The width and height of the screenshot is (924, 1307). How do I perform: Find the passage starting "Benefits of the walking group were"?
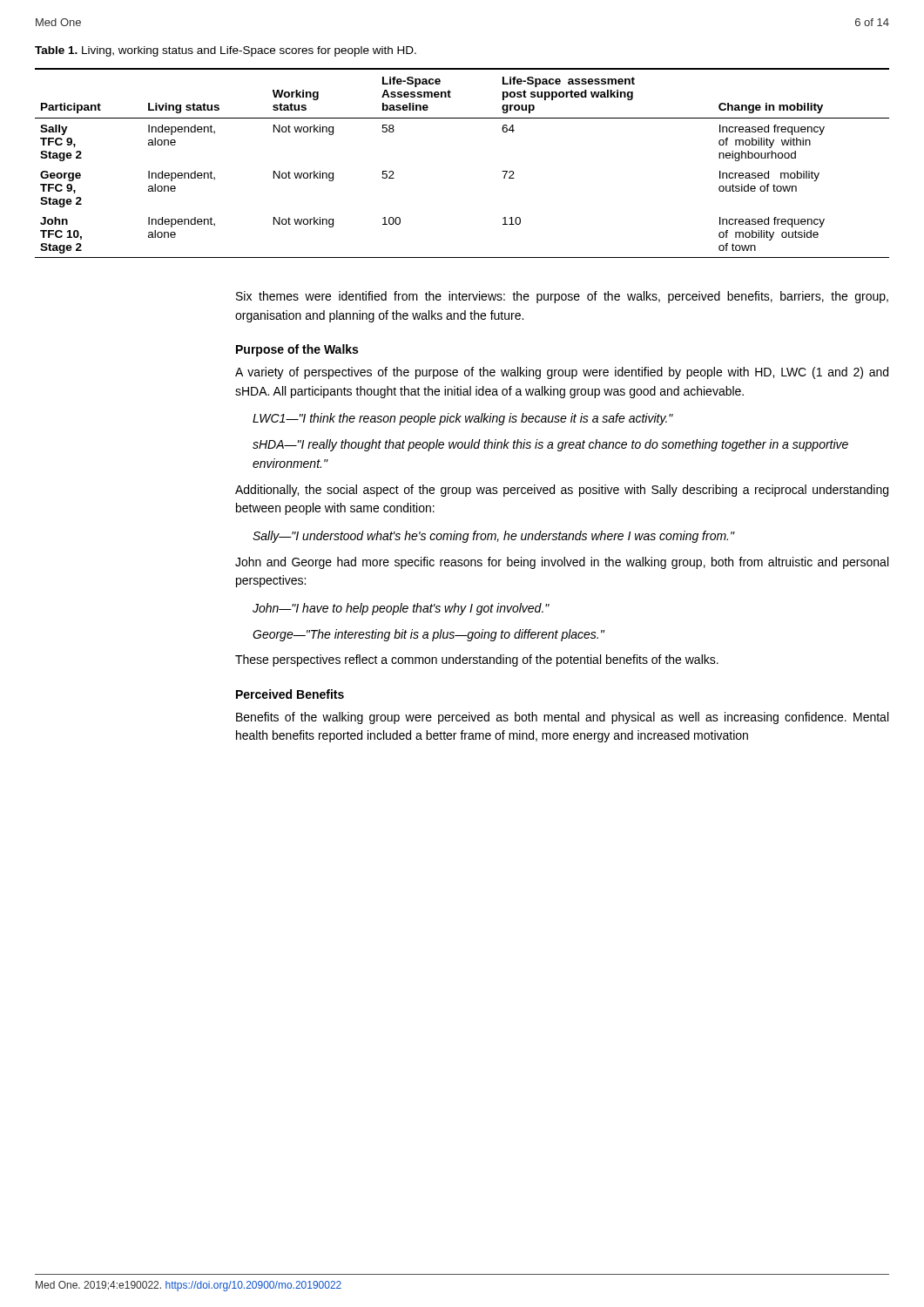click(562, 726)
